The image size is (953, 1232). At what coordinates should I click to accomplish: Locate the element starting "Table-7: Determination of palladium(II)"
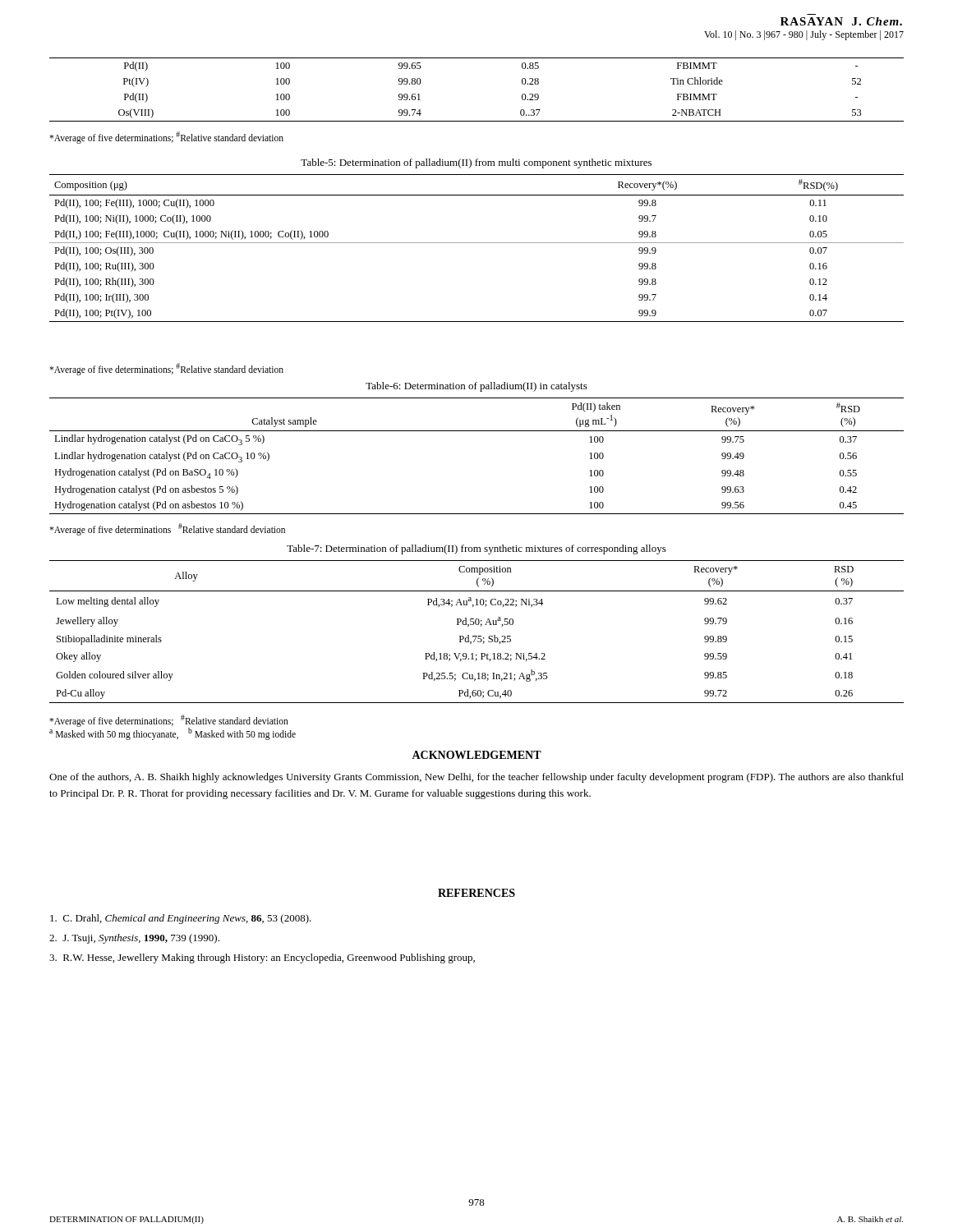click(x=476, y=548)
